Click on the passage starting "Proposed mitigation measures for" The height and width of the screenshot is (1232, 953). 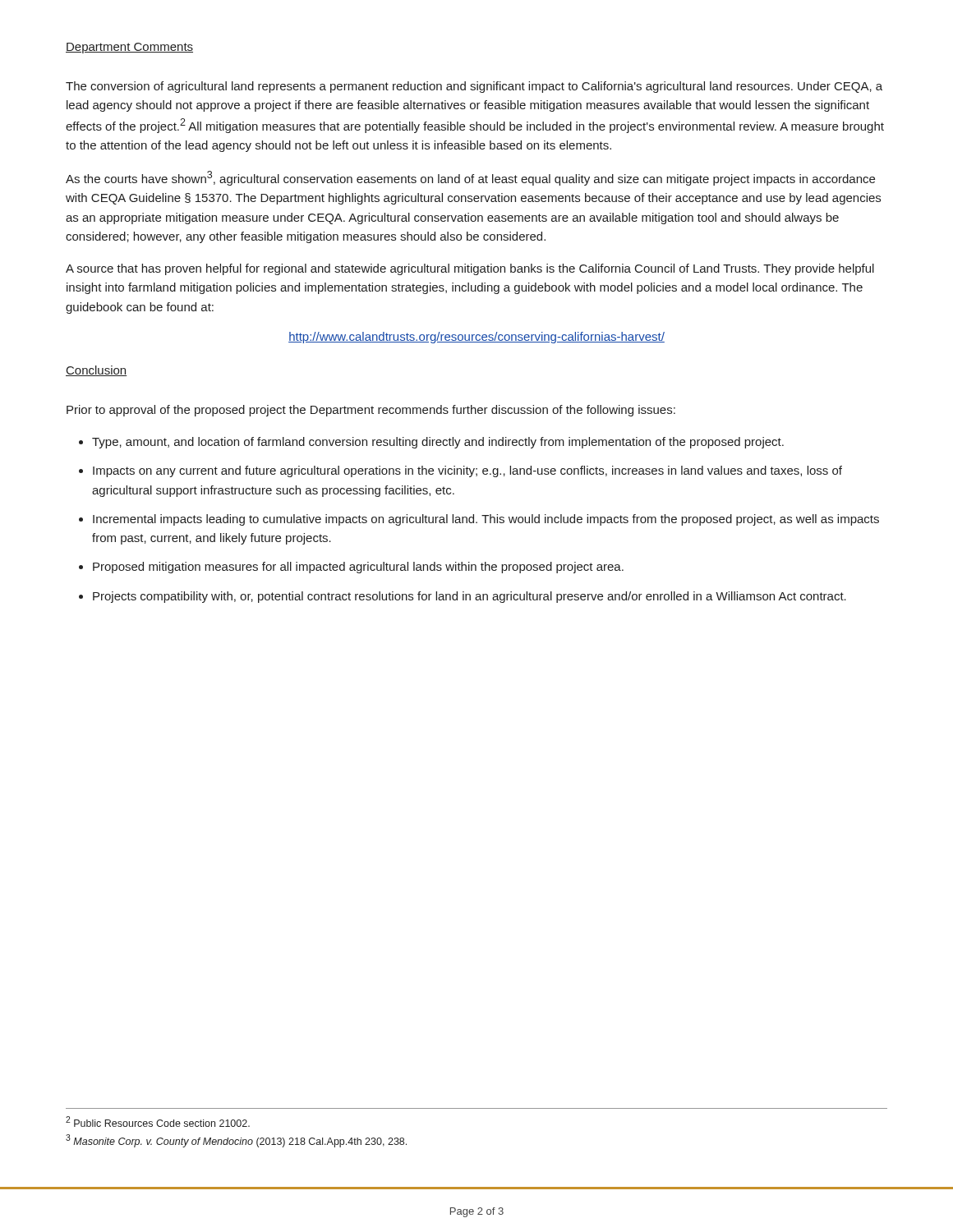pyautogui.click(x=358, y=567)
